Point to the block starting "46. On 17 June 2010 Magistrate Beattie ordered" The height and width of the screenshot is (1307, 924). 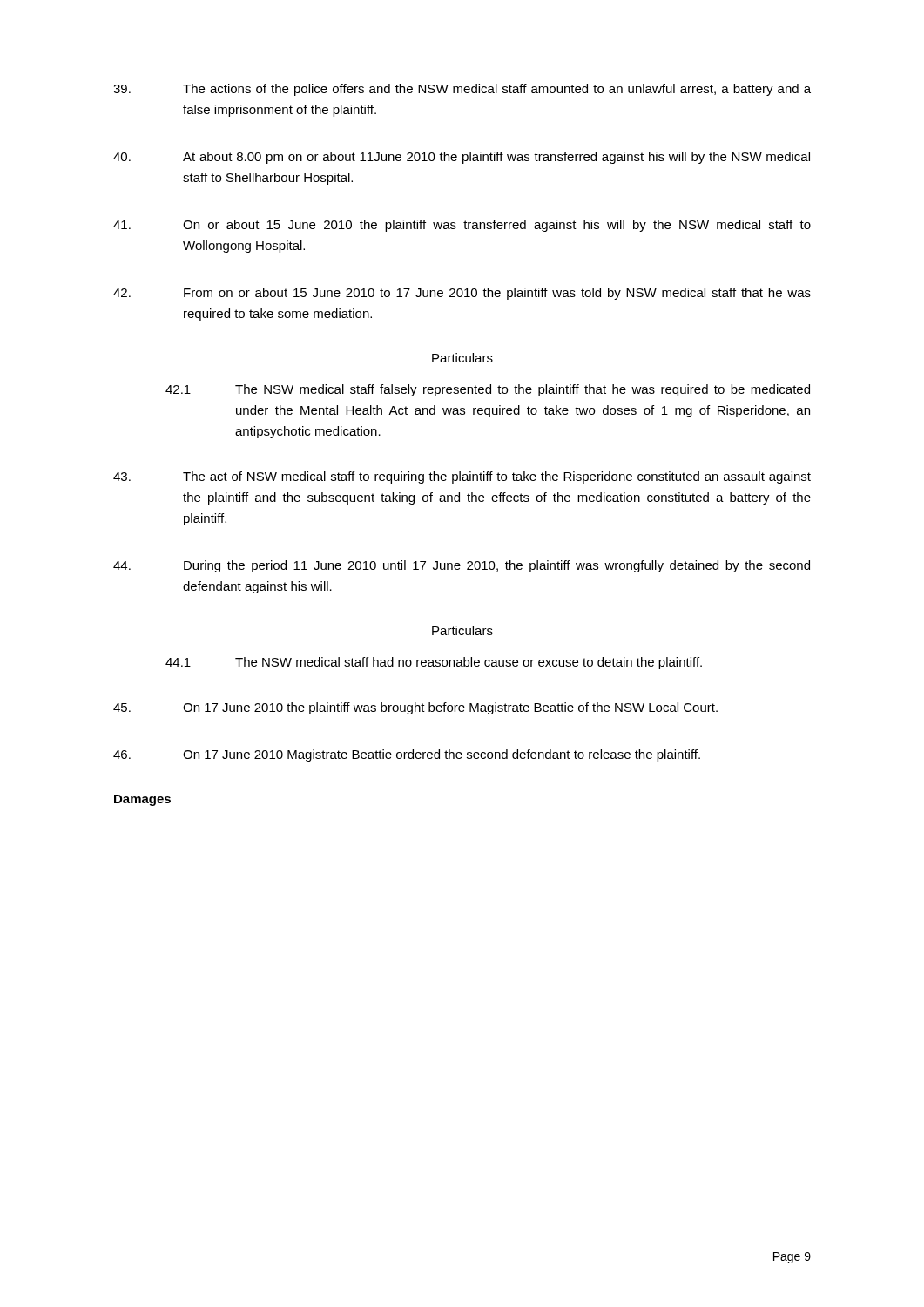[462, 755]
